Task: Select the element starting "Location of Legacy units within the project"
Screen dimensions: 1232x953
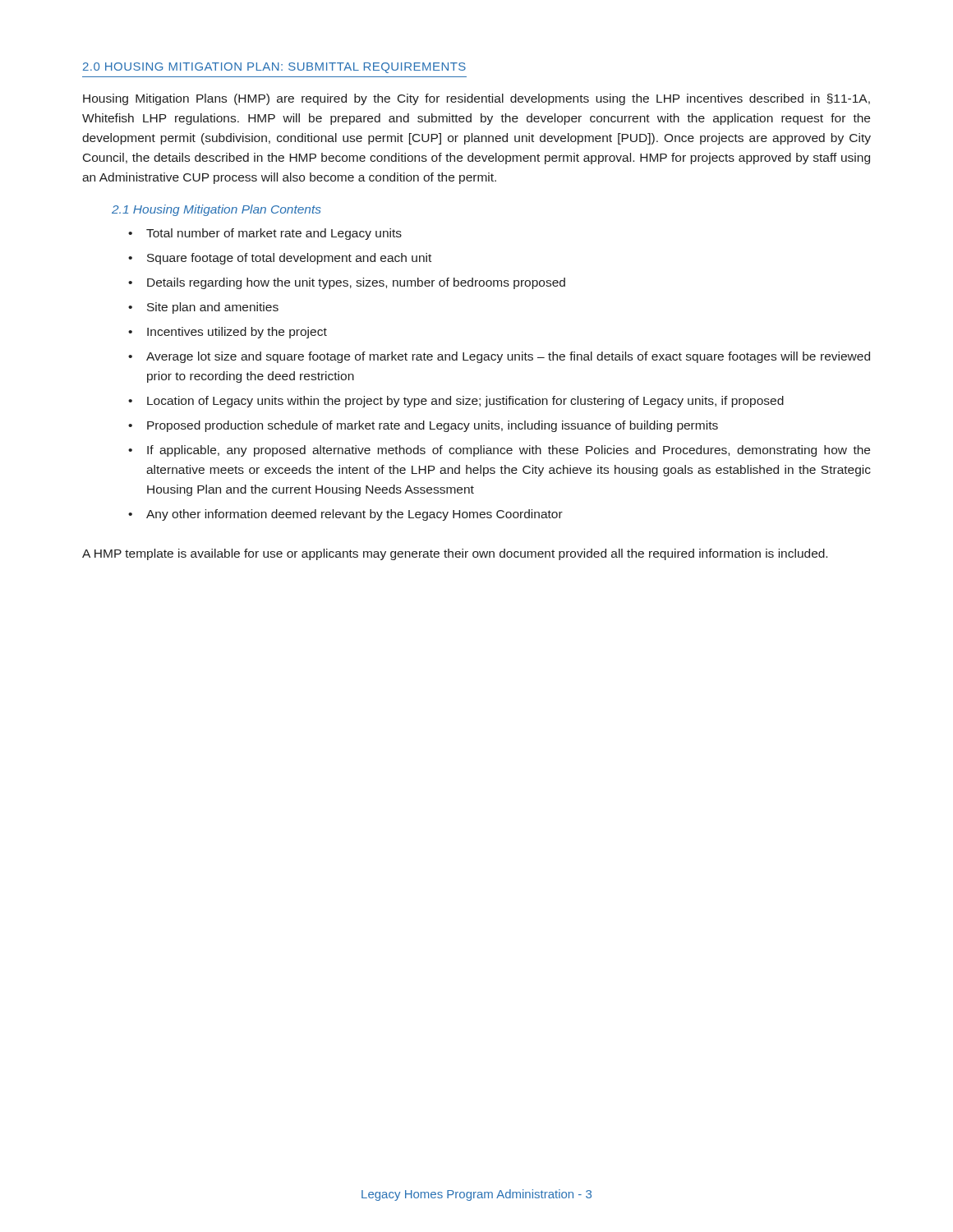Action: (x=465, y=401)
